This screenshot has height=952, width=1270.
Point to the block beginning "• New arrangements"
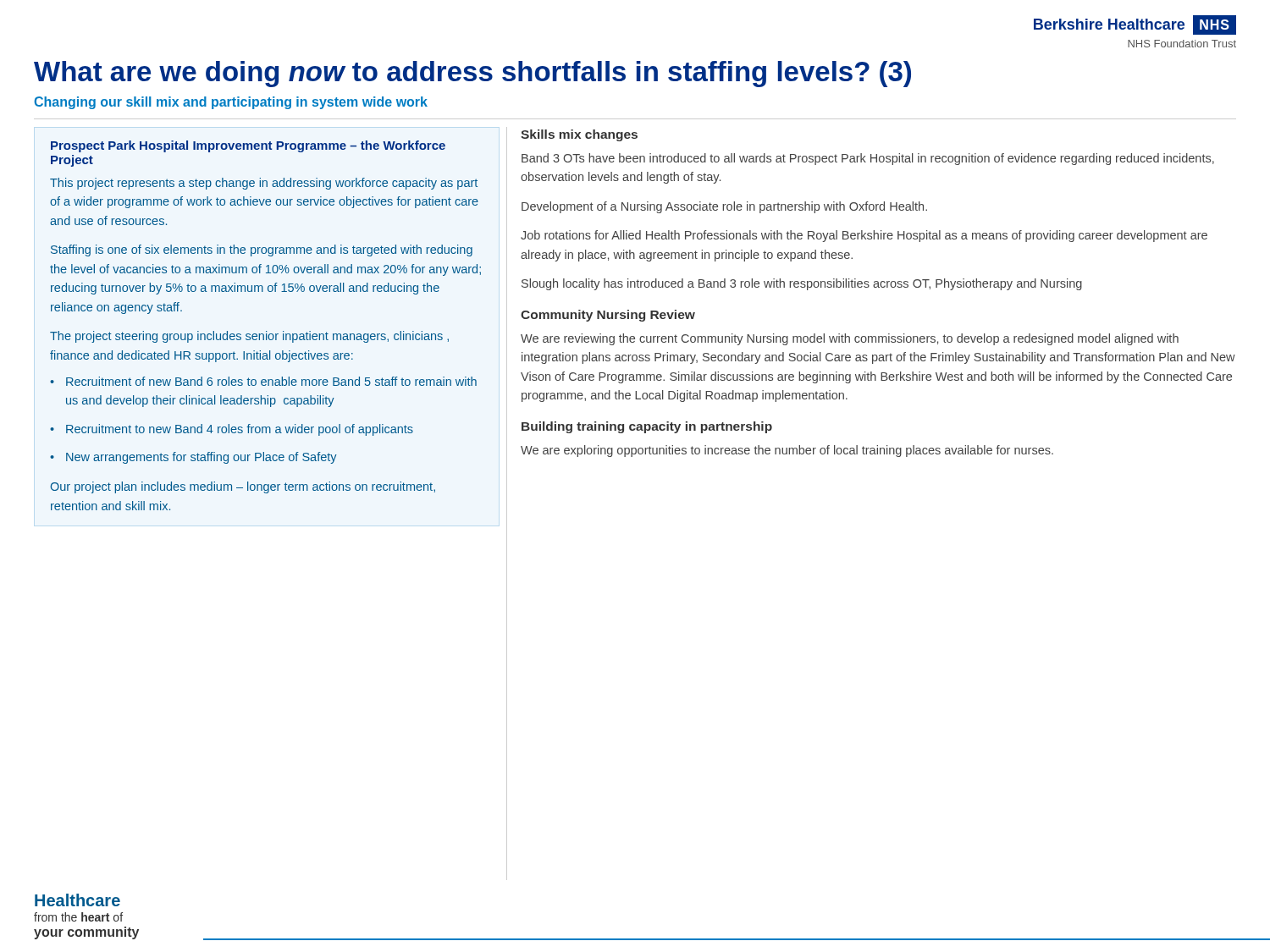(193, 458)
